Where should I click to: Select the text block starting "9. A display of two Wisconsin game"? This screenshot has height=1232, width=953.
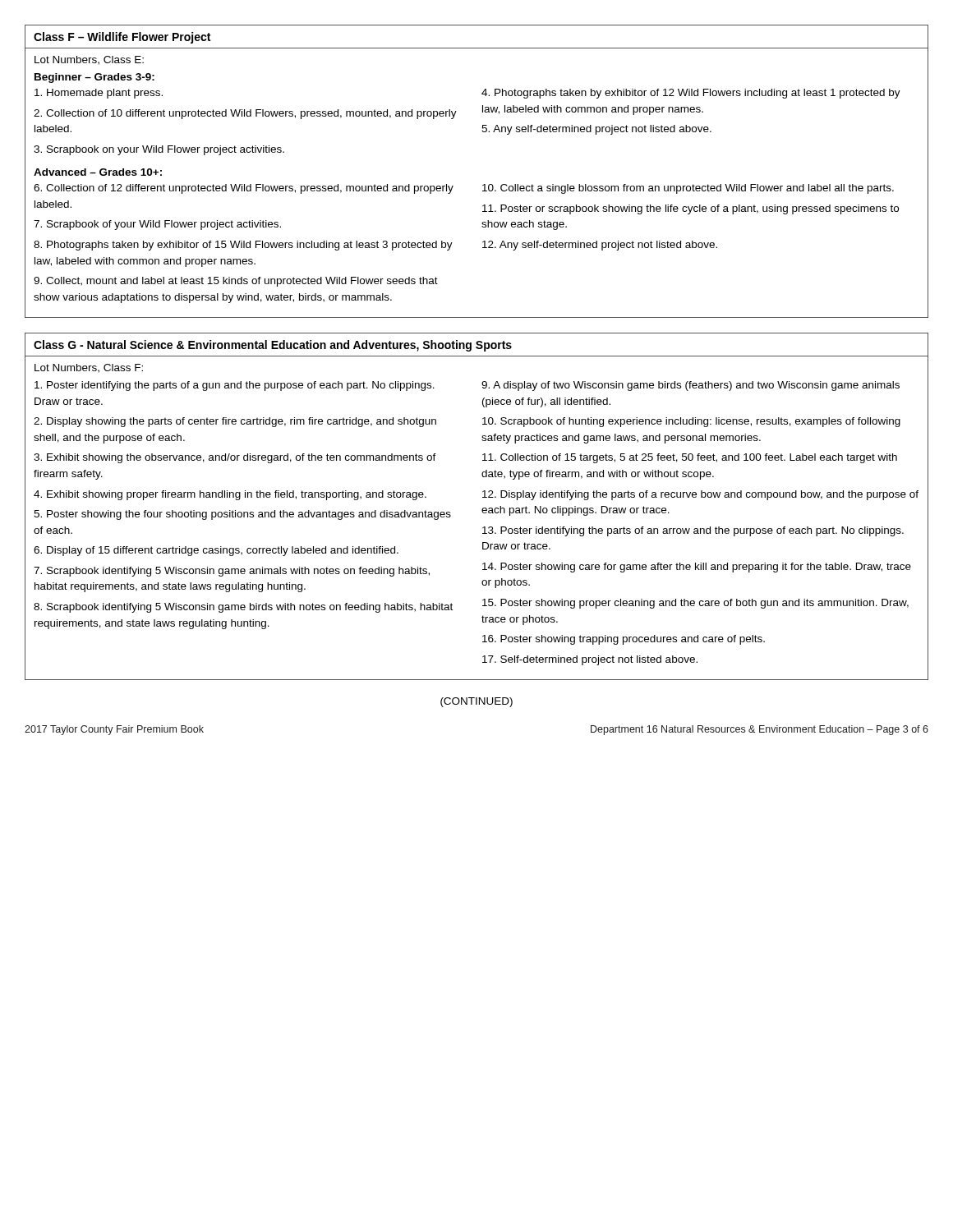point(691,393)
